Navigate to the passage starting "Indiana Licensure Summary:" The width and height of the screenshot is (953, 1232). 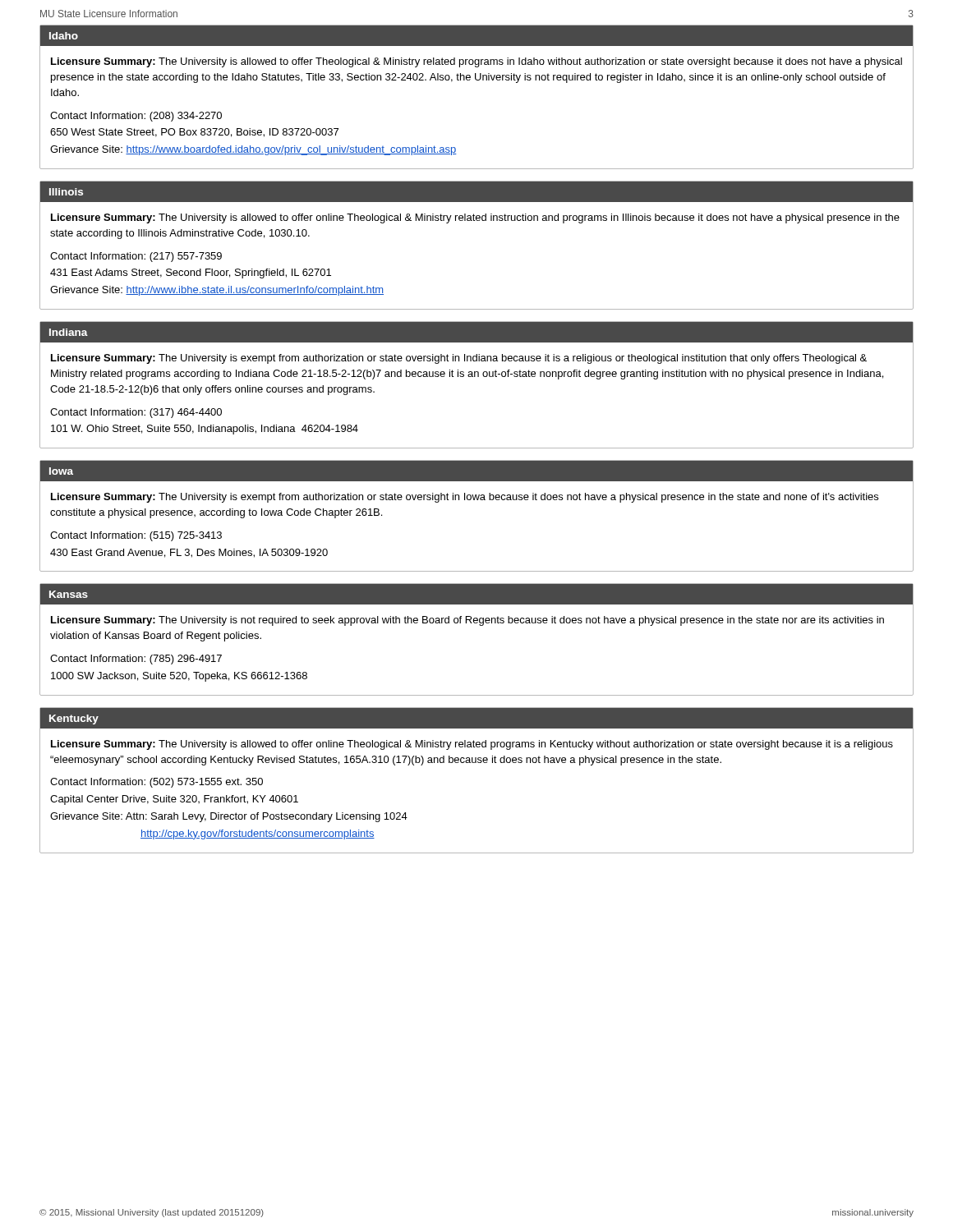[x=476, y=385]
